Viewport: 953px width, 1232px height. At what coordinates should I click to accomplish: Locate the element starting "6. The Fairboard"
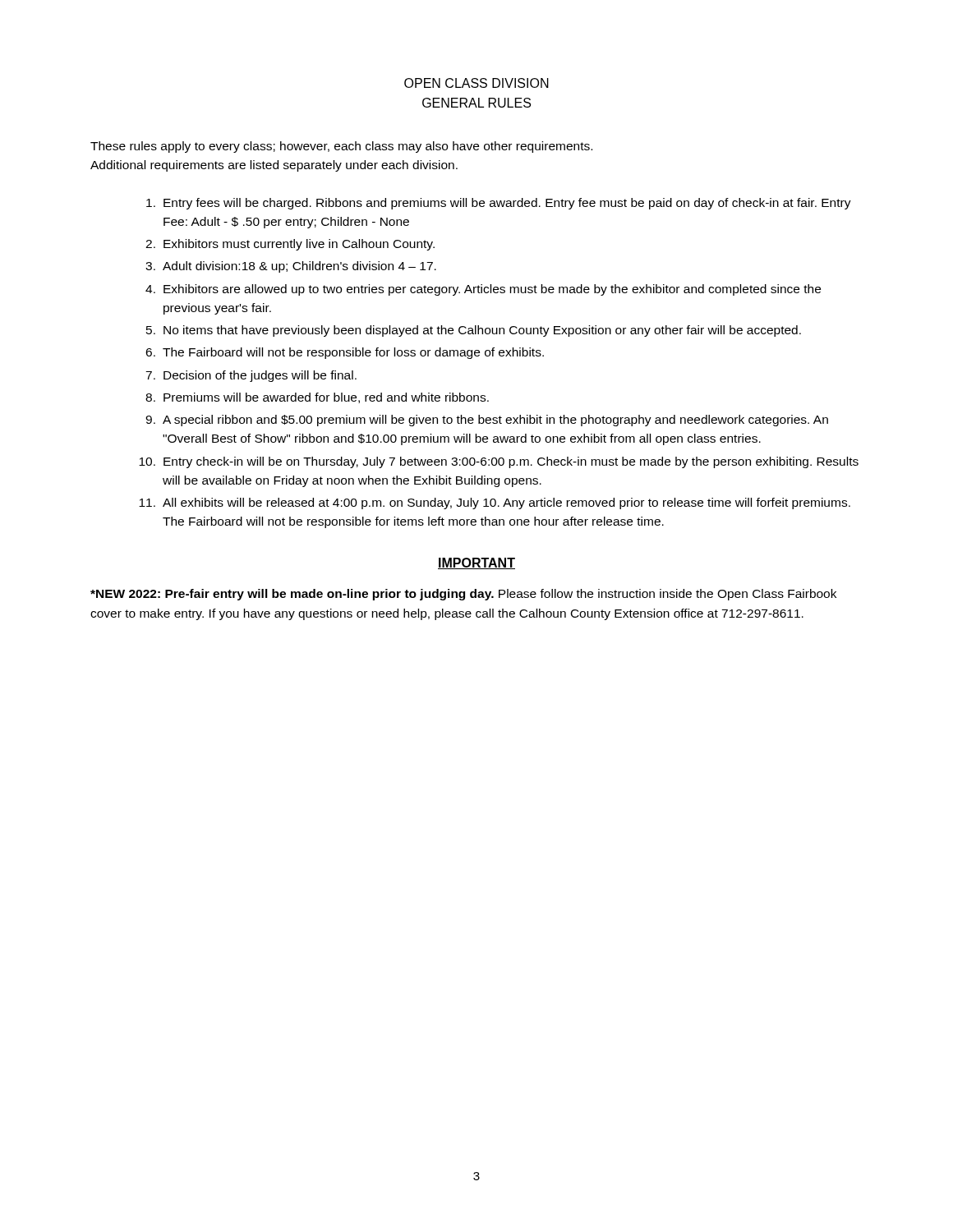496,352
